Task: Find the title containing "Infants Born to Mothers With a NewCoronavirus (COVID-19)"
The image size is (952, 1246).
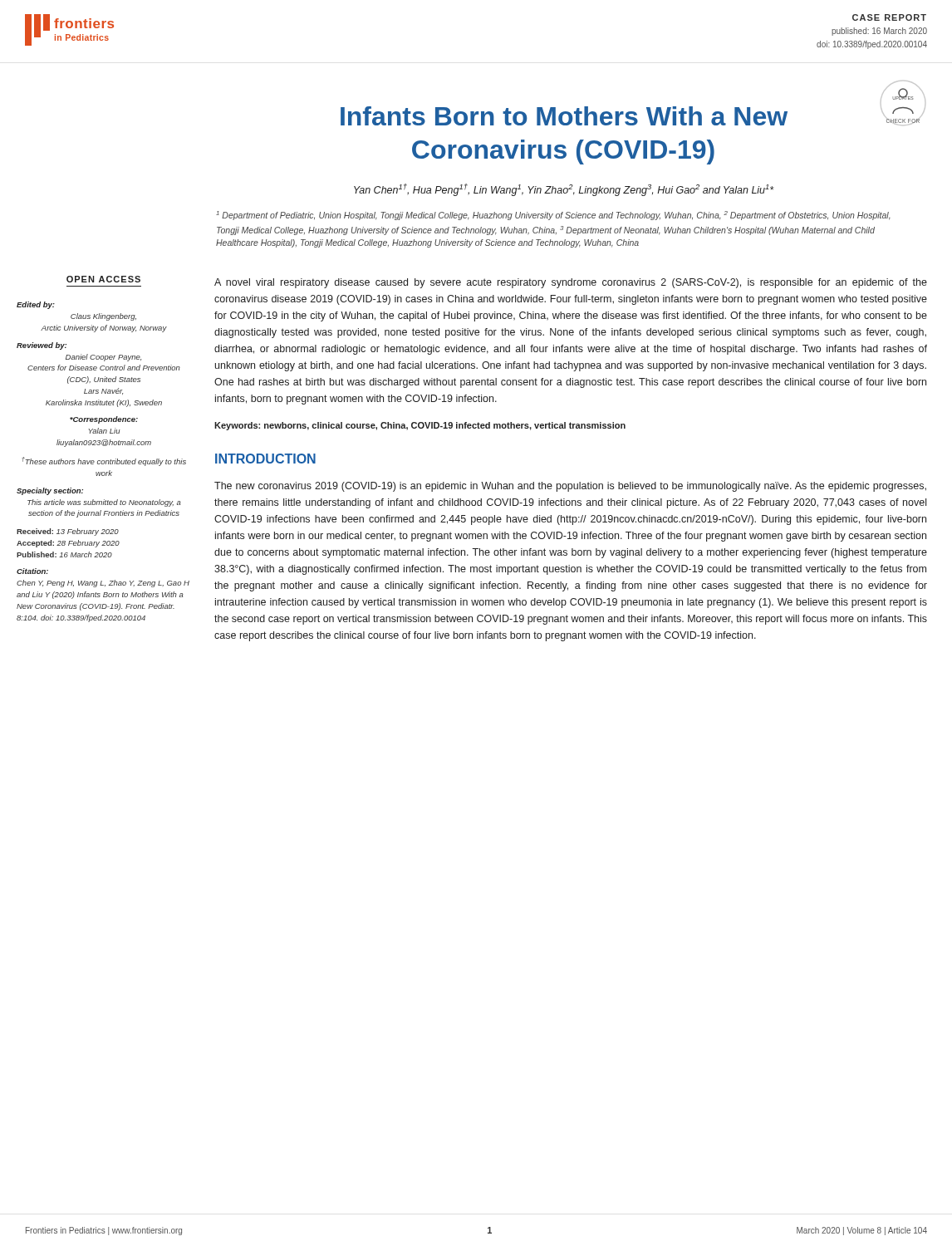Action: point(563,133)
